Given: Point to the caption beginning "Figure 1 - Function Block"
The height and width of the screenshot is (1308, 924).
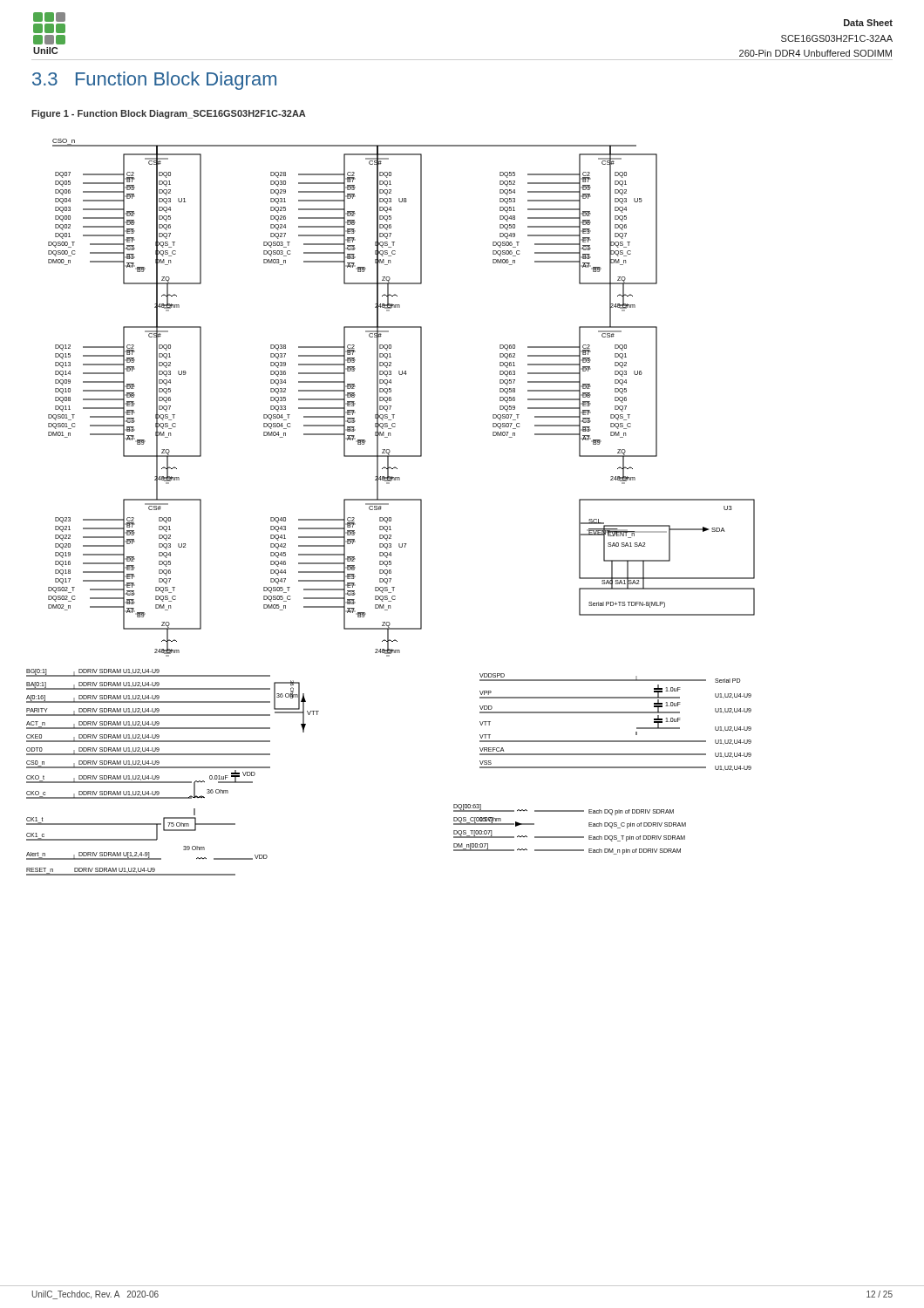Looking at the screenshot, I should pos(169,113).
